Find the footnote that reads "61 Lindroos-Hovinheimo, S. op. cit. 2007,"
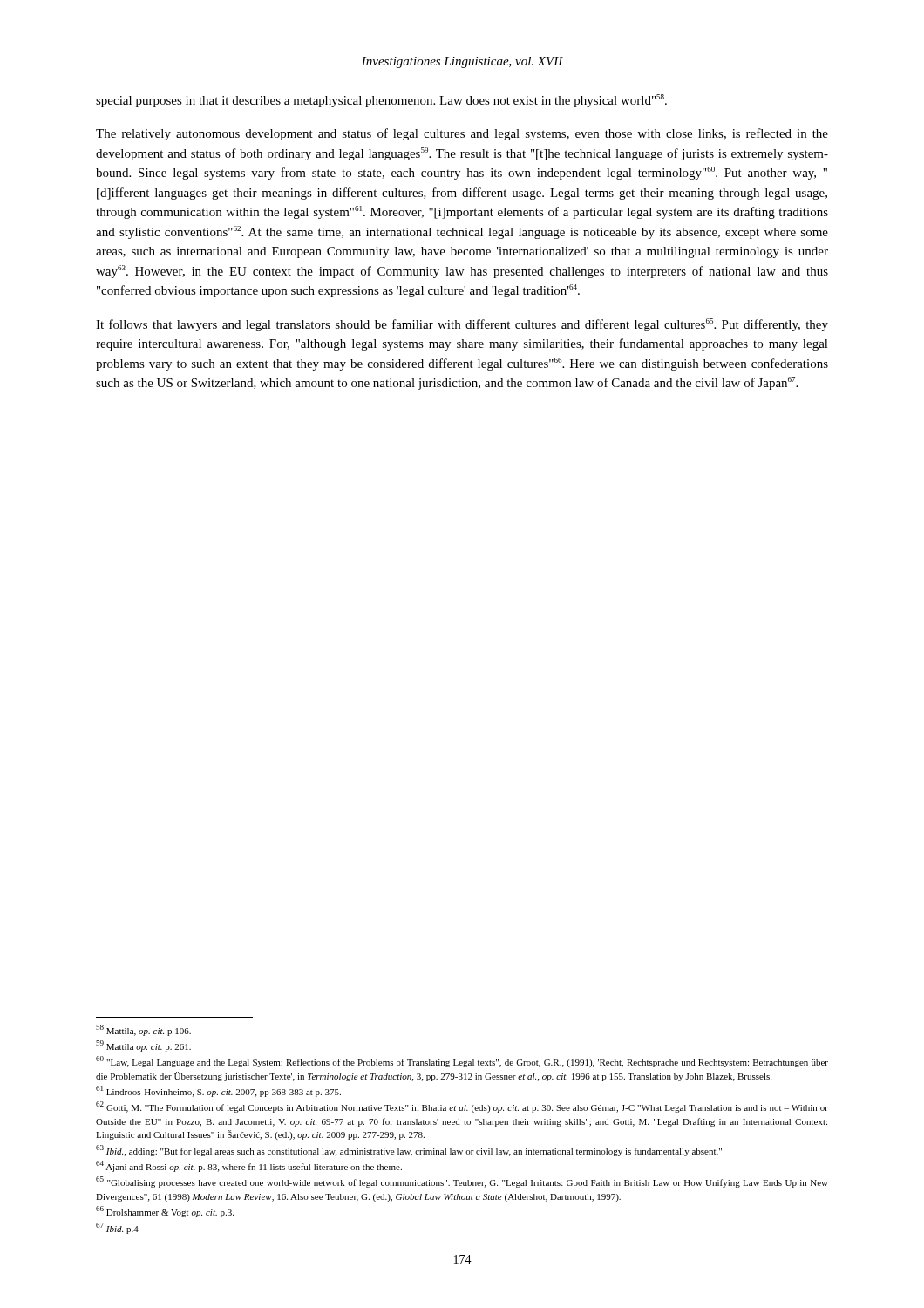This screenshot has height=1308, width=924. [219, 1091]
